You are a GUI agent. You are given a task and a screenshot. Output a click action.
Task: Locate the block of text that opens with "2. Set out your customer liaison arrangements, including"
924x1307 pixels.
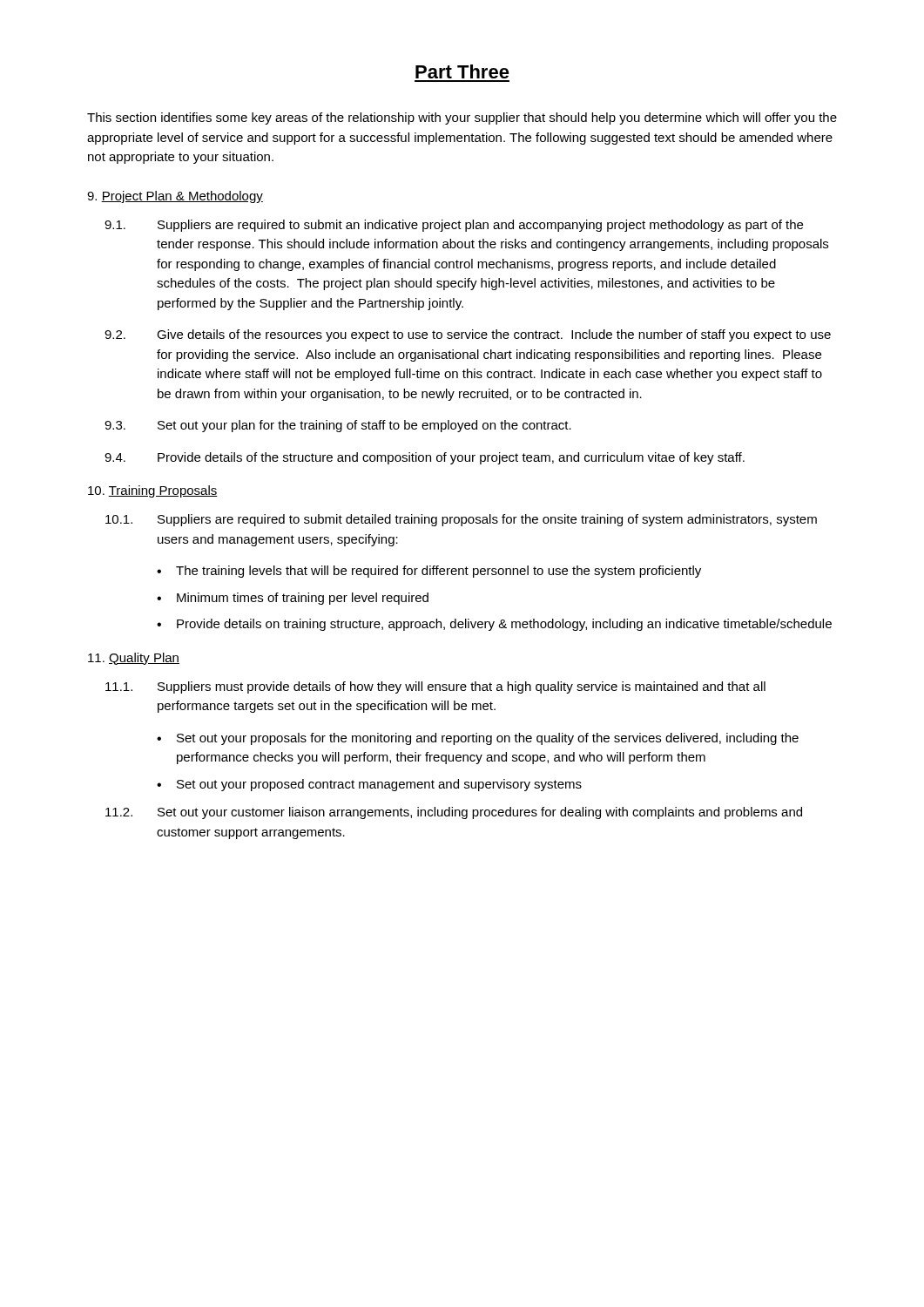[471, 822]
